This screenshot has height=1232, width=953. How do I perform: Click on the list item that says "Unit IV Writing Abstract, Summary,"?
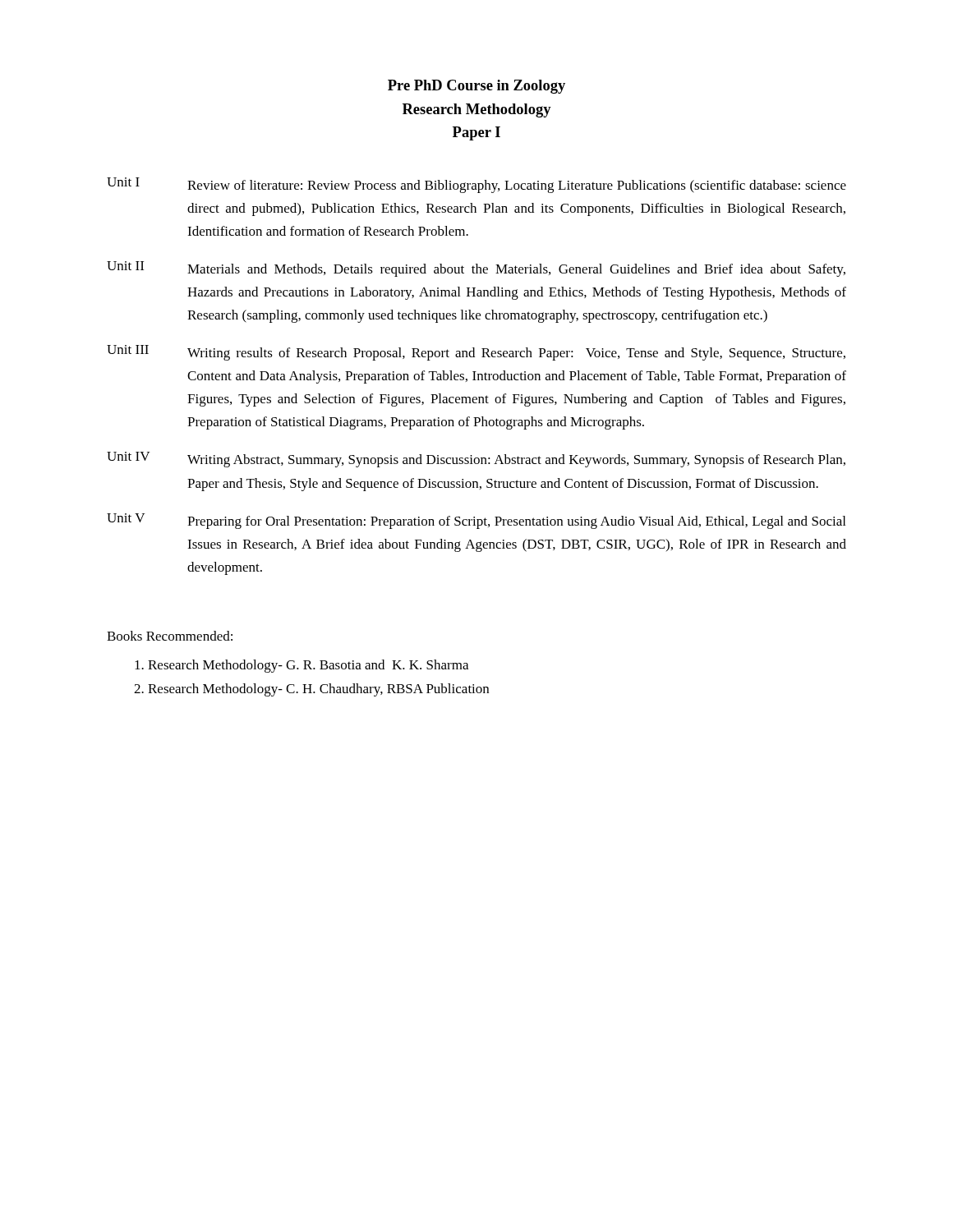tap(476, 472)
